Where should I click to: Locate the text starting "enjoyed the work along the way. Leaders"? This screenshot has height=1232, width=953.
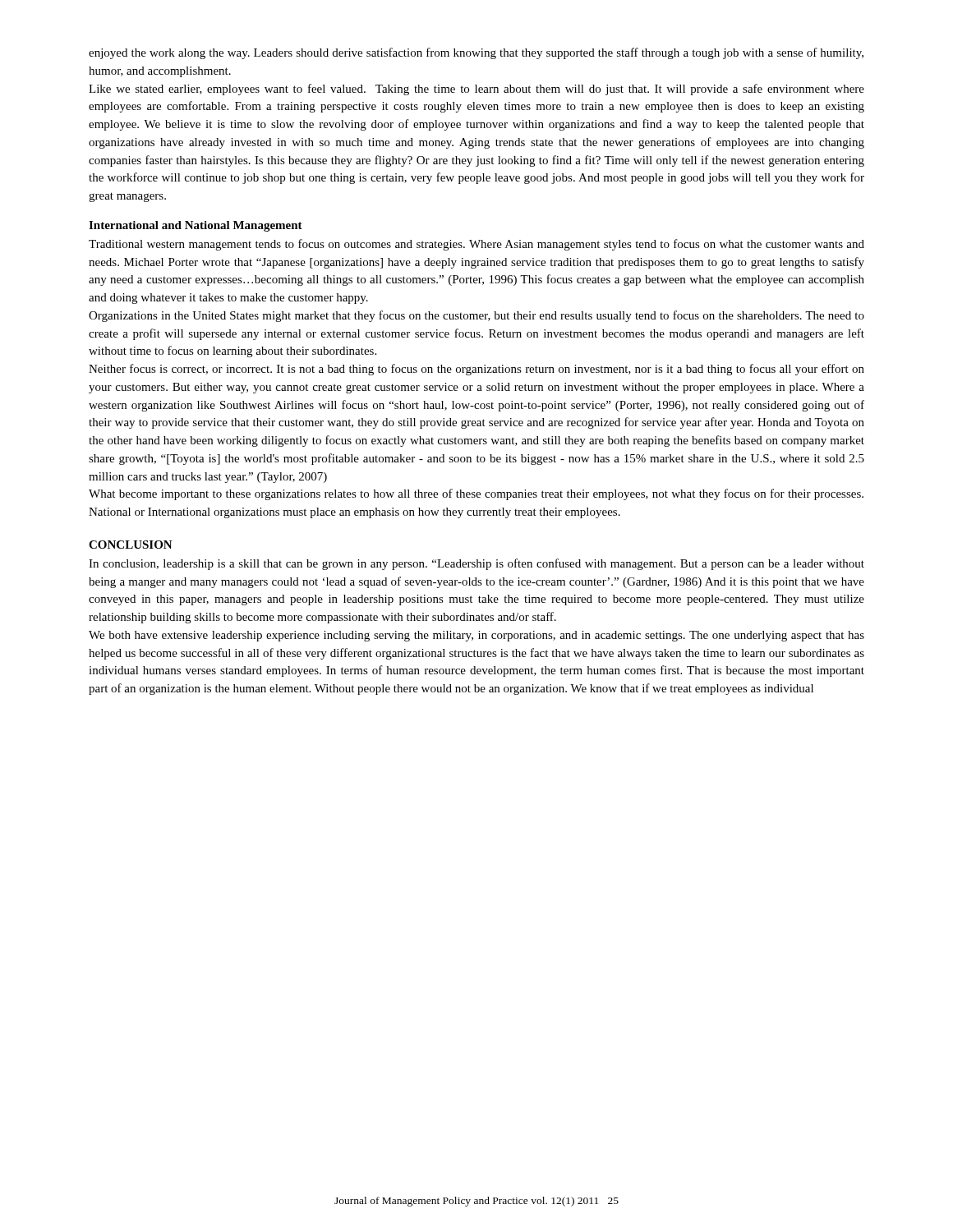(476, 125)
